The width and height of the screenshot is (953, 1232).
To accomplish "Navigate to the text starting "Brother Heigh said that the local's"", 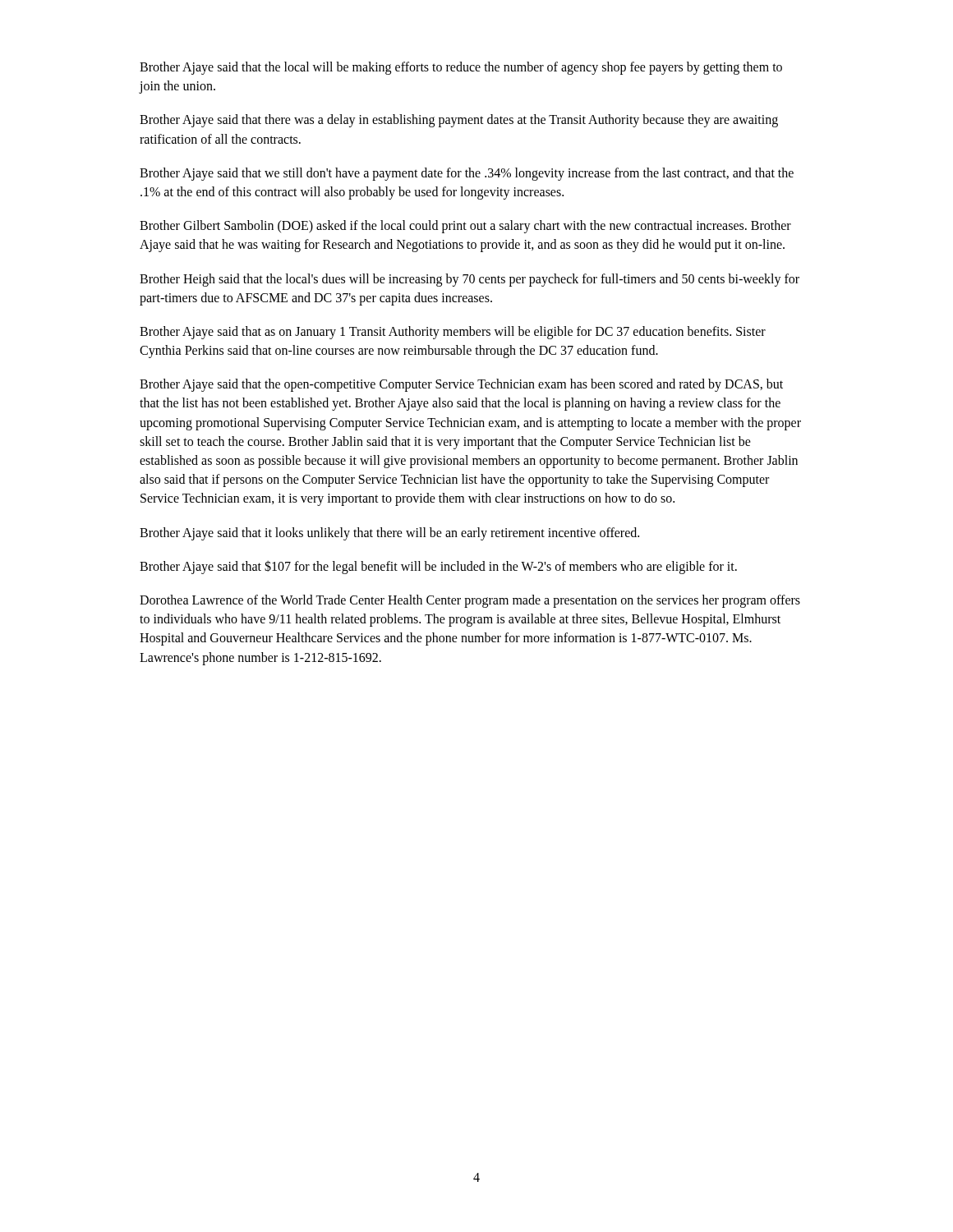I will point(470,288).
